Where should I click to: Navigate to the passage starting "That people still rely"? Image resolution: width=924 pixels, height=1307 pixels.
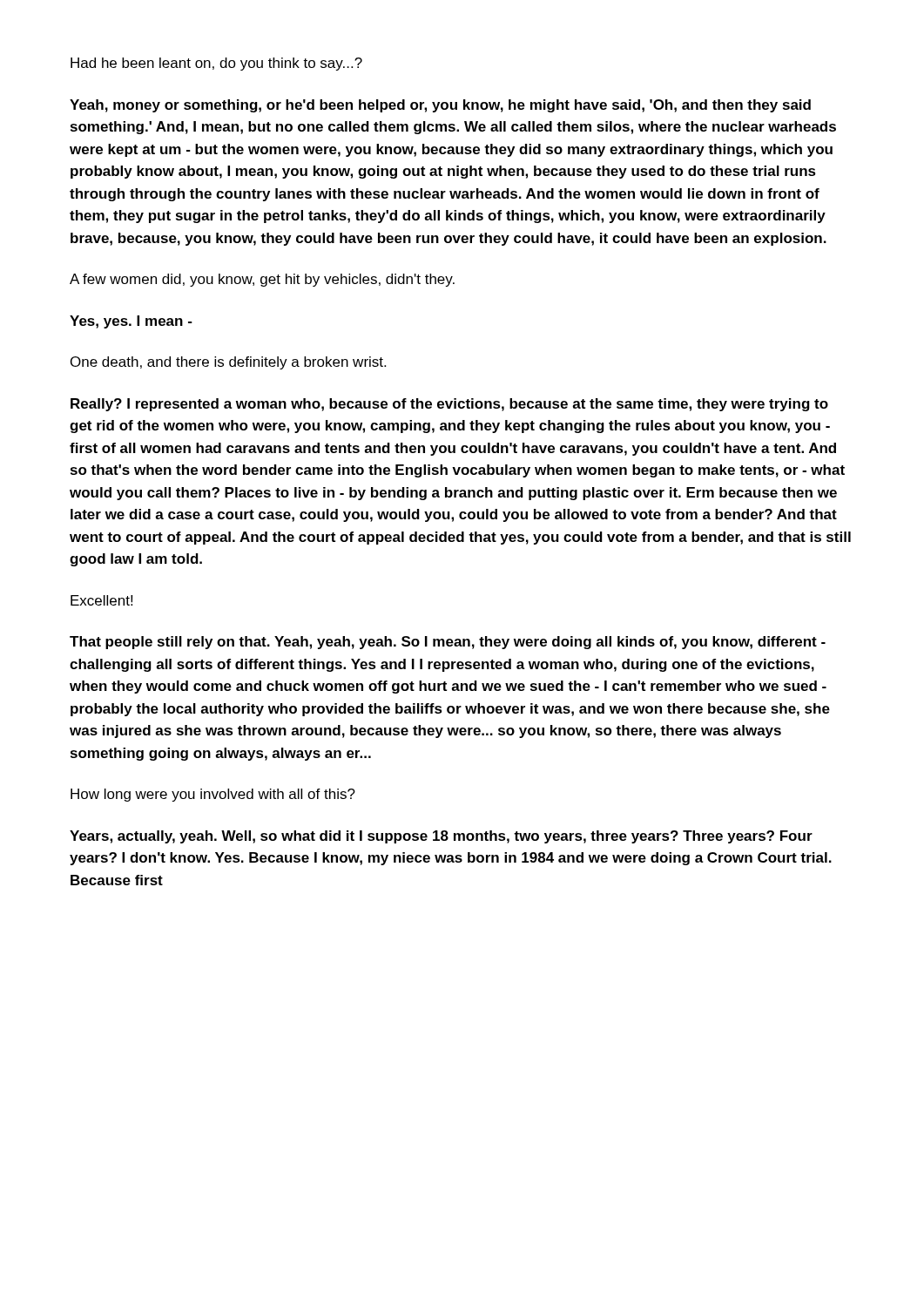point(450,697)
